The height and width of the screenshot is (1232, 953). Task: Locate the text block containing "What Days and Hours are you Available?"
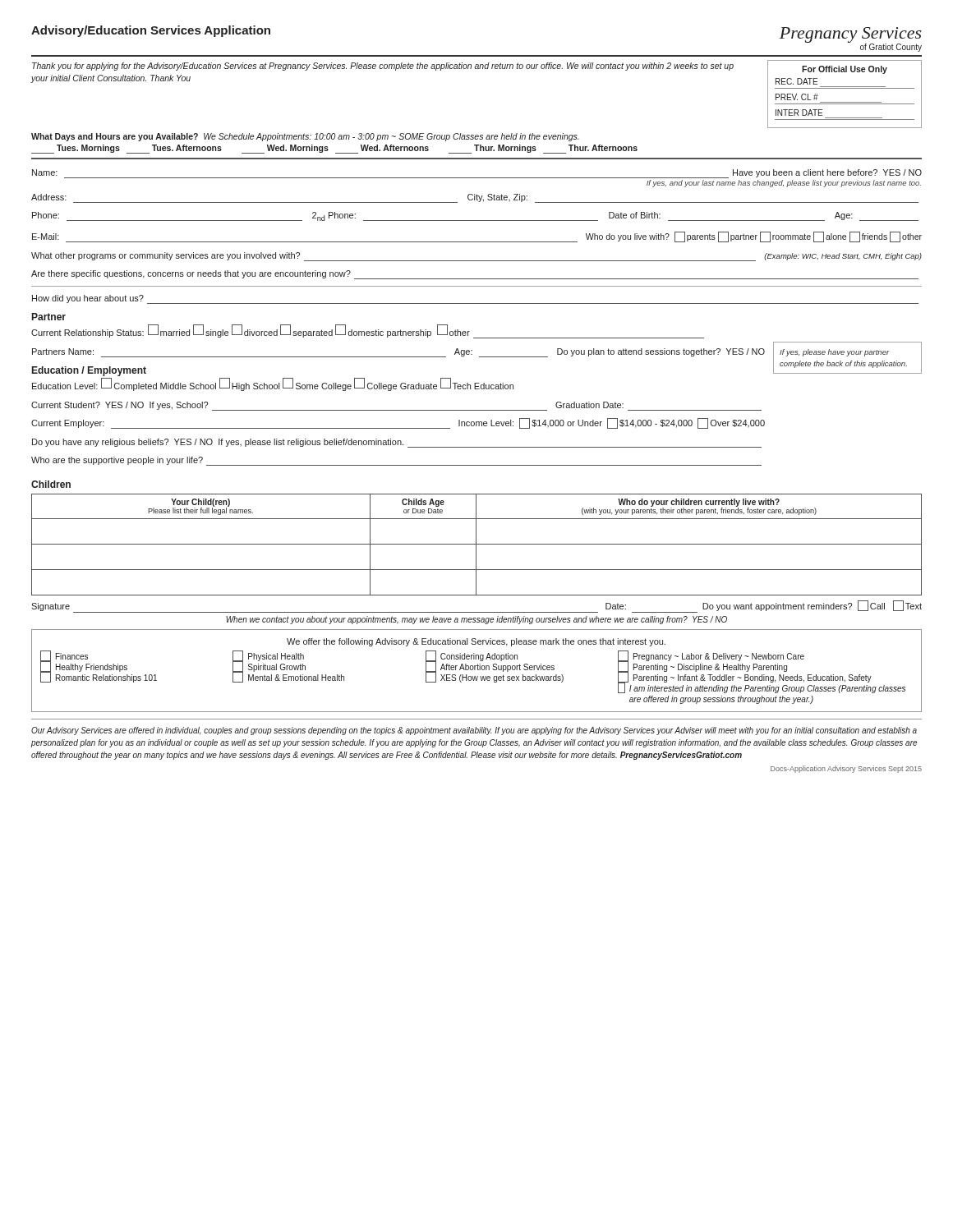click(306, 137)
